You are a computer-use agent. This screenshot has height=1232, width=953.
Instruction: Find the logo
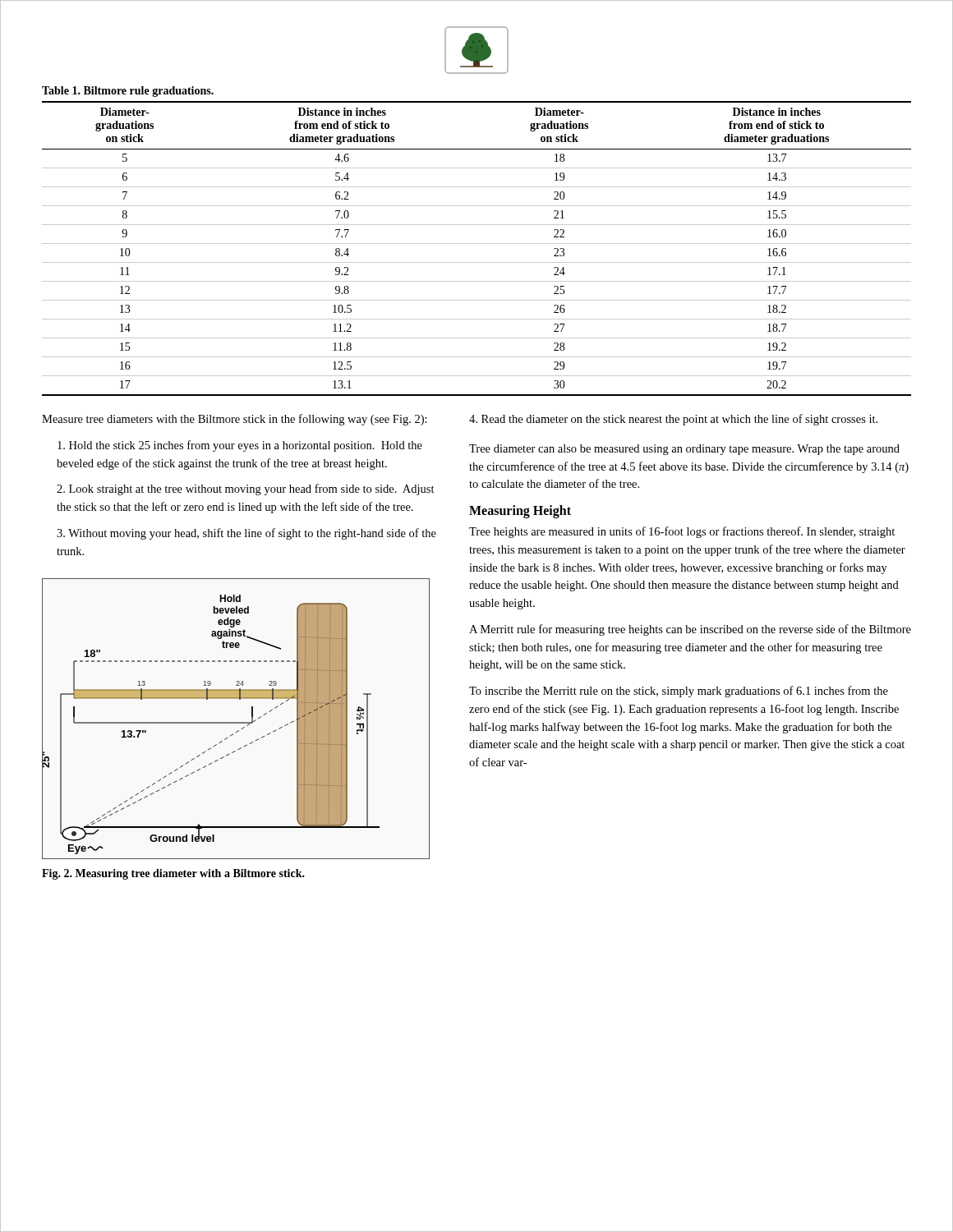click(476, 52)
